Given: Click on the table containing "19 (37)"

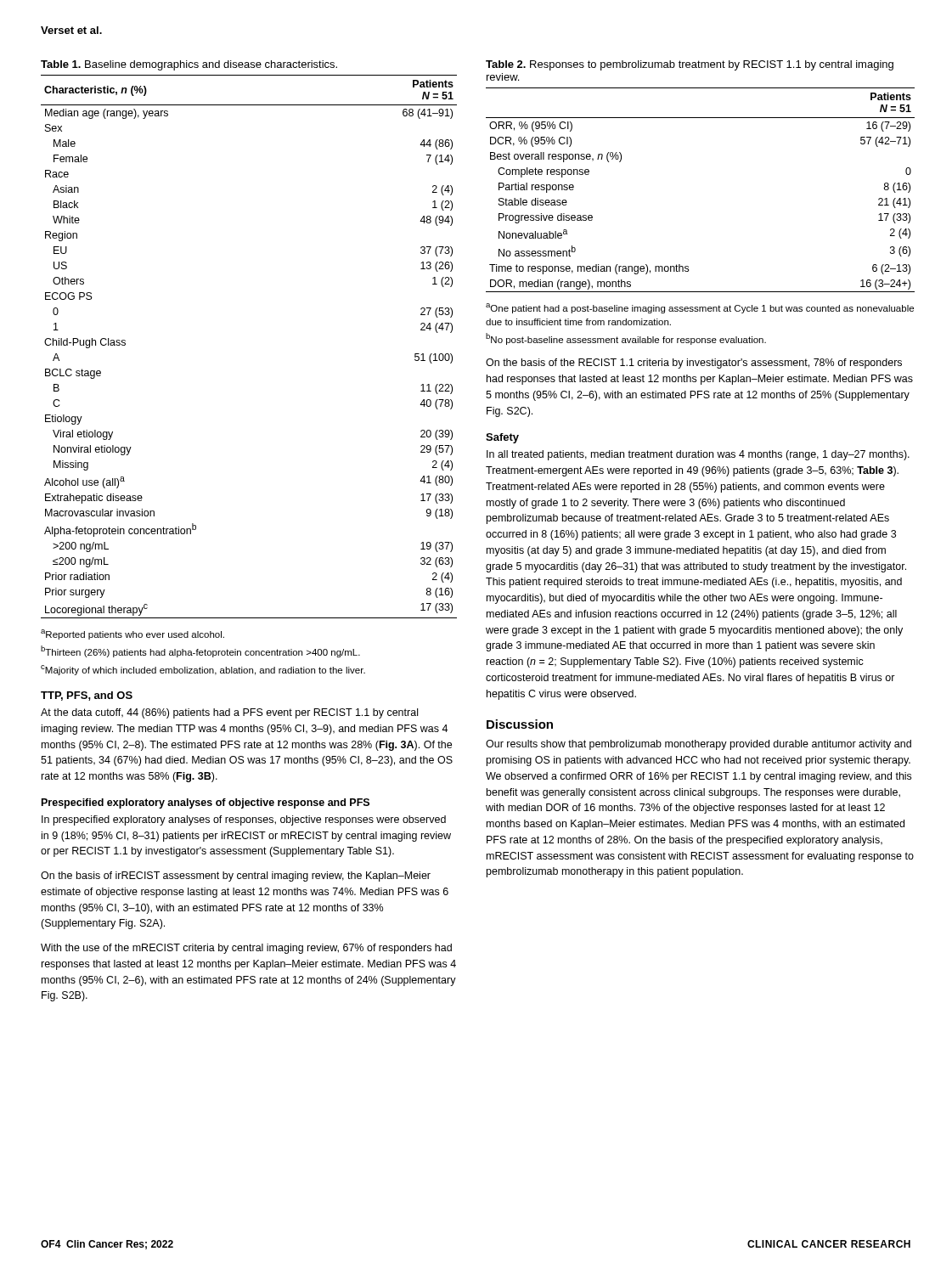Looking at the screenshot, I should pyautogui.click(x=249, y=347).
